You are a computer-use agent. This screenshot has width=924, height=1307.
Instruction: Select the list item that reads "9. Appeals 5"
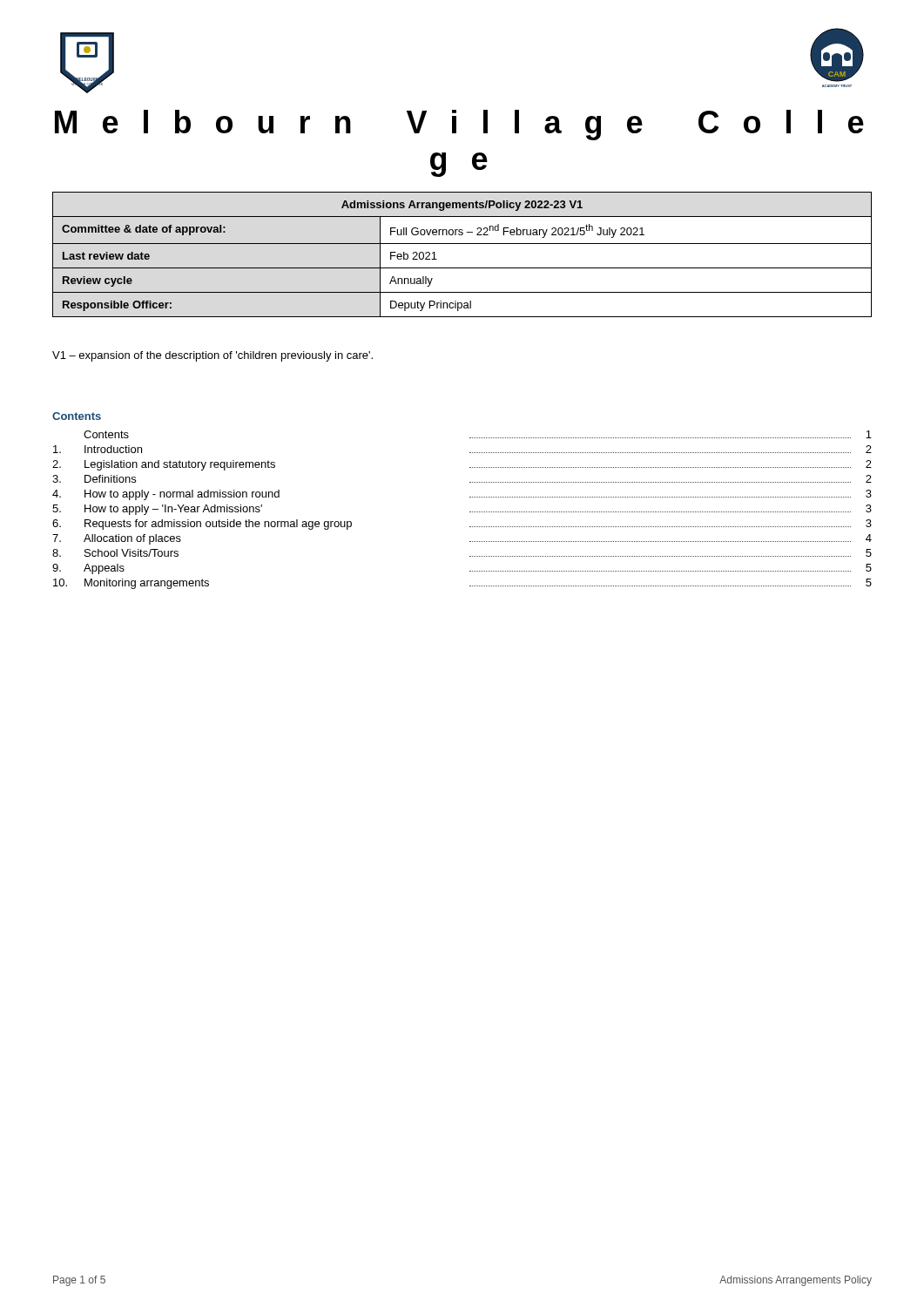pyautogui.click(x=462, y=568)
